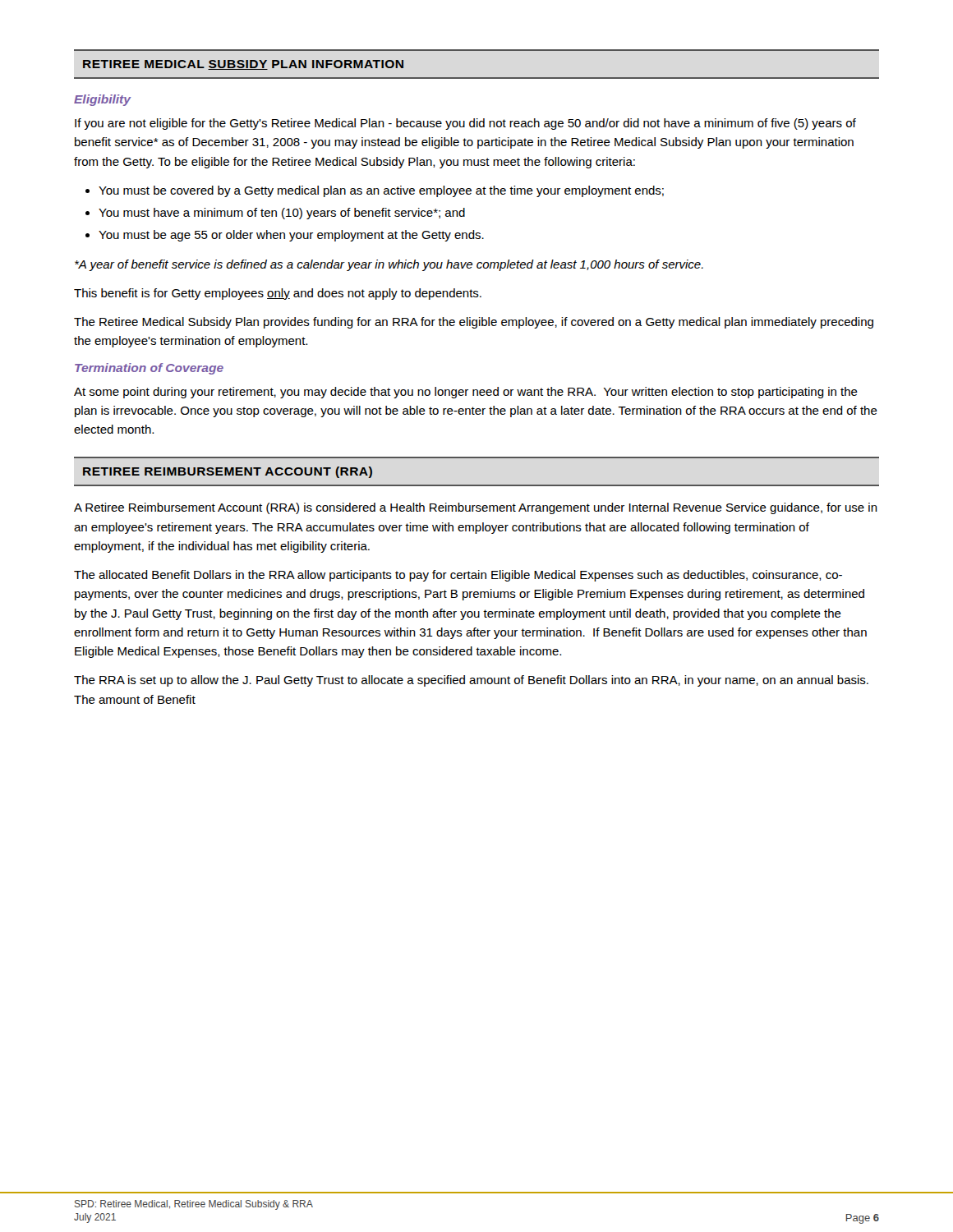
Task: Click on the text starting "You must be covered by"
Action: tap(382, 190)
